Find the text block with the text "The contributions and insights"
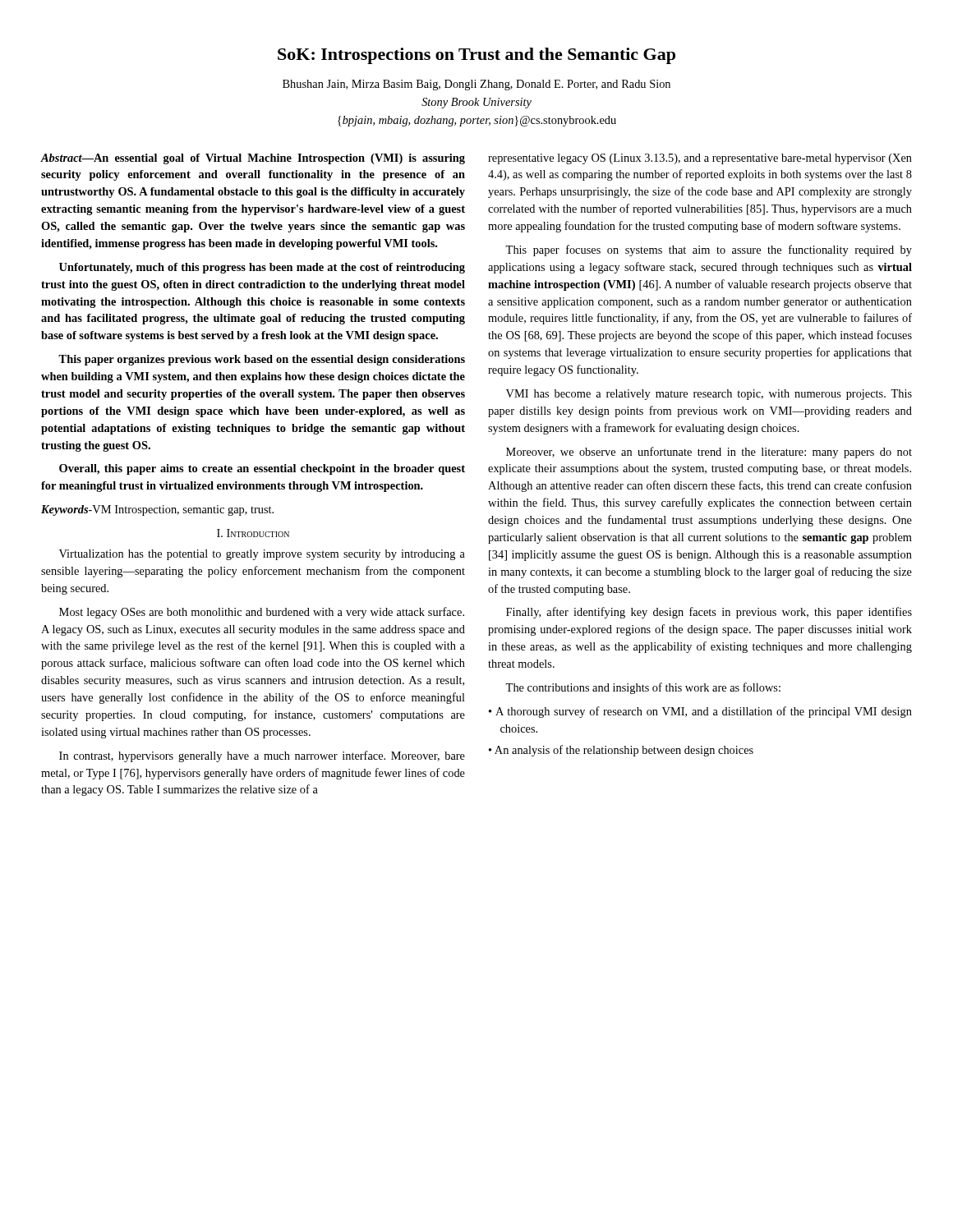The width and height of the screenshot is (953, 1232). coord(700,688)
